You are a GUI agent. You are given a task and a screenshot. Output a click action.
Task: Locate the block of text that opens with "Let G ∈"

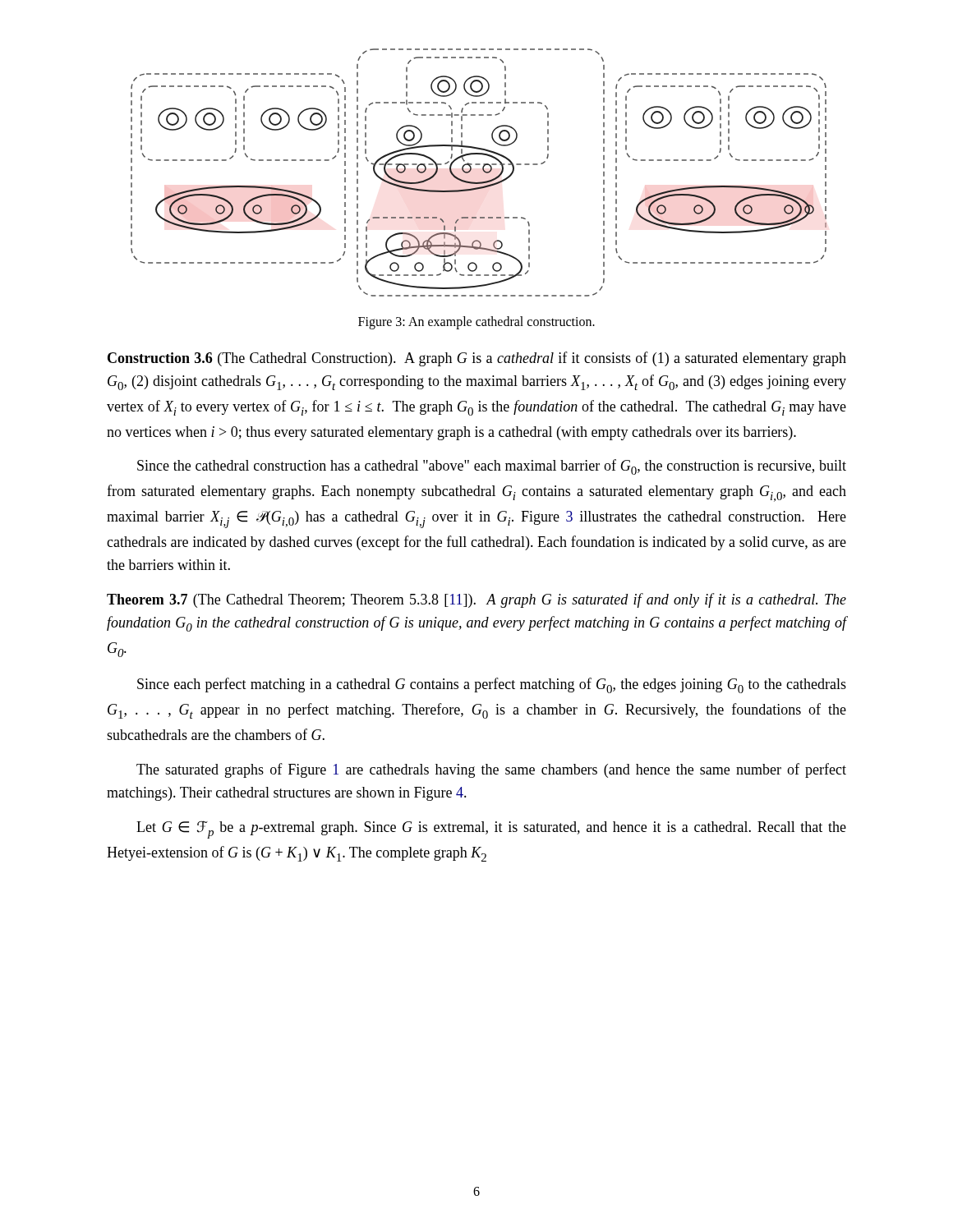[476, 841]
